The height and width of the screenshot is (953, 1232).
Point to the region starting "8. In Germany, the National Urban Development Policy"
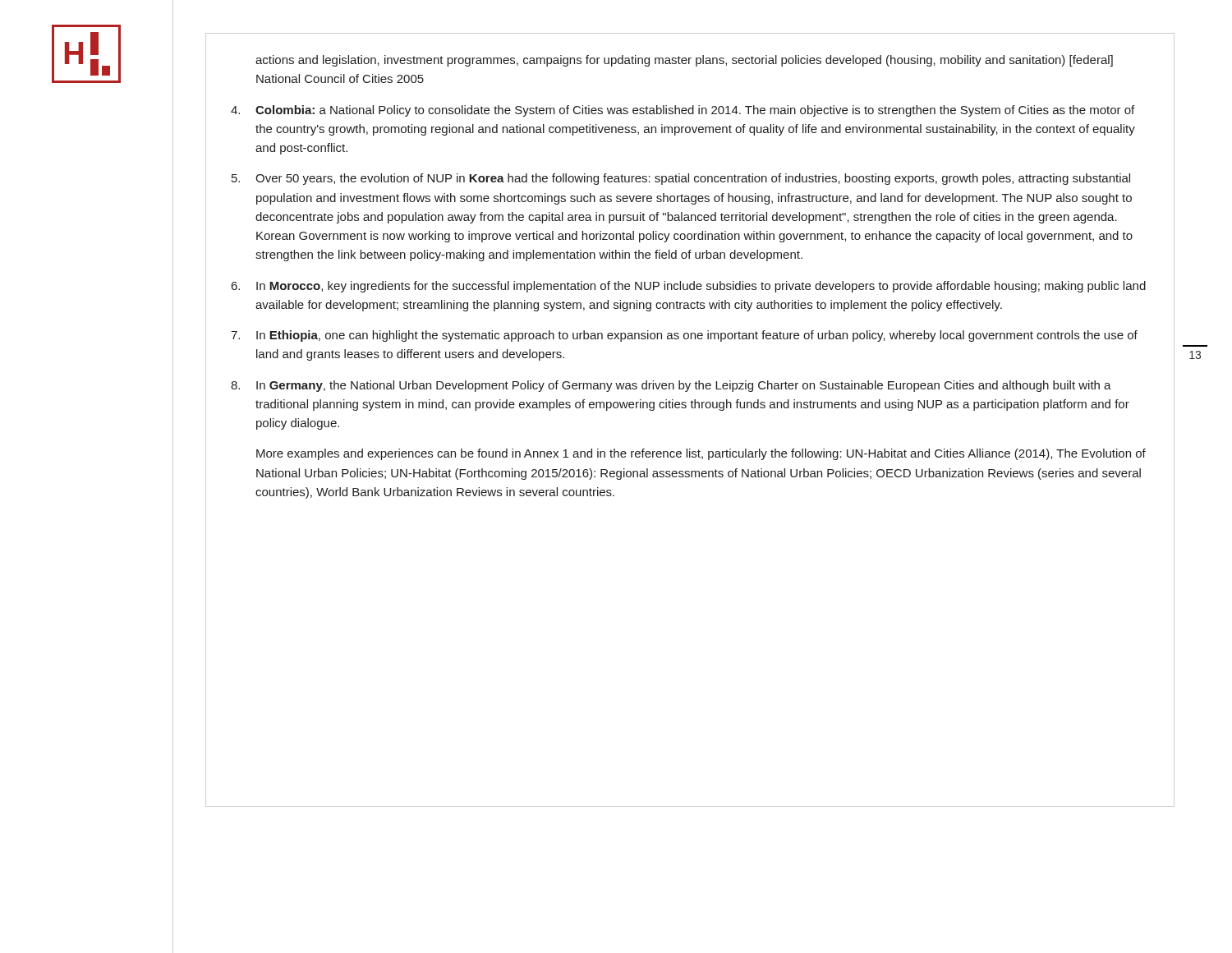pyautogui.click(x=690, y=404)
